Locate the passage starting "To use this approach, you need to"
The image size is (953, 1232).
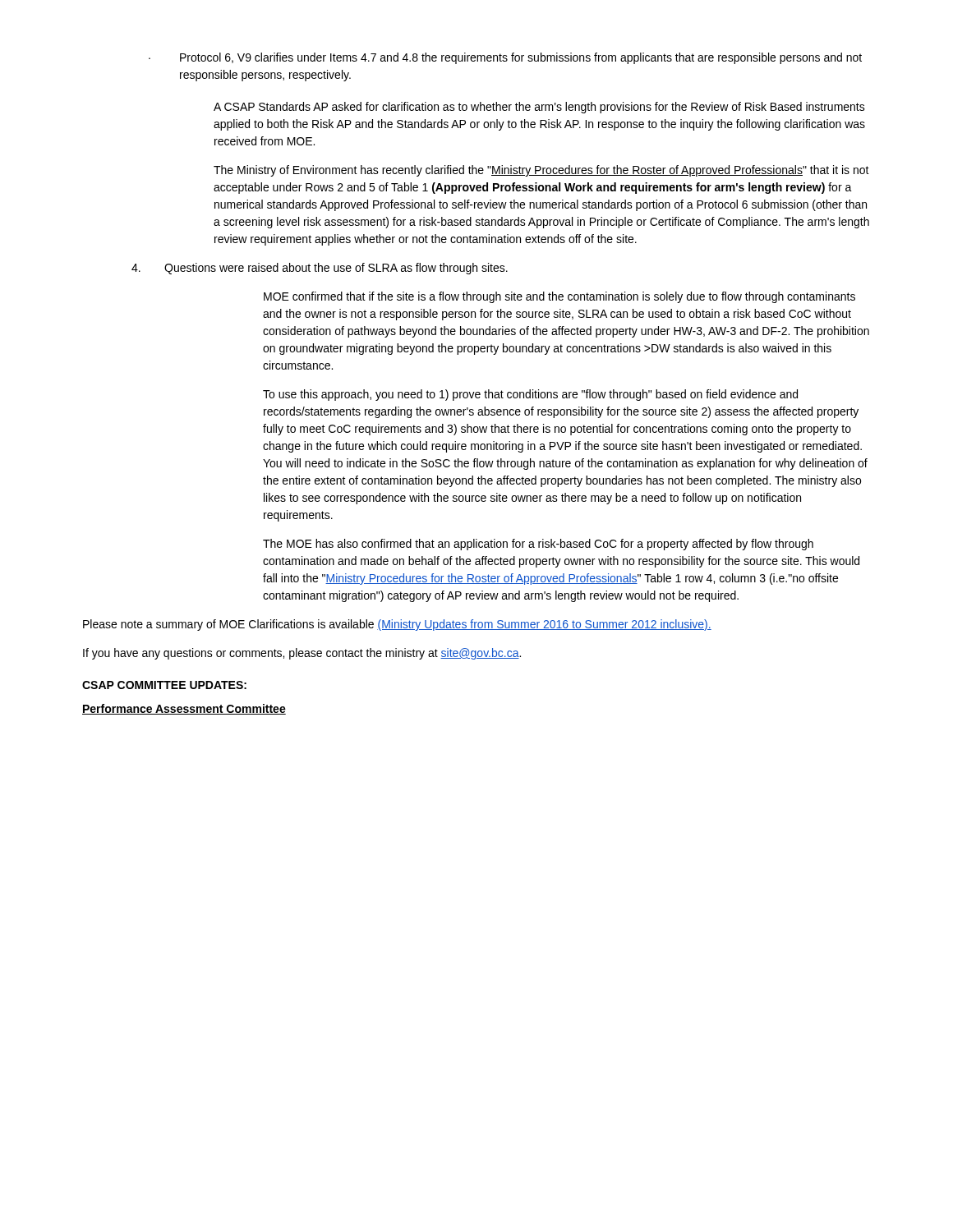[565, 455]
